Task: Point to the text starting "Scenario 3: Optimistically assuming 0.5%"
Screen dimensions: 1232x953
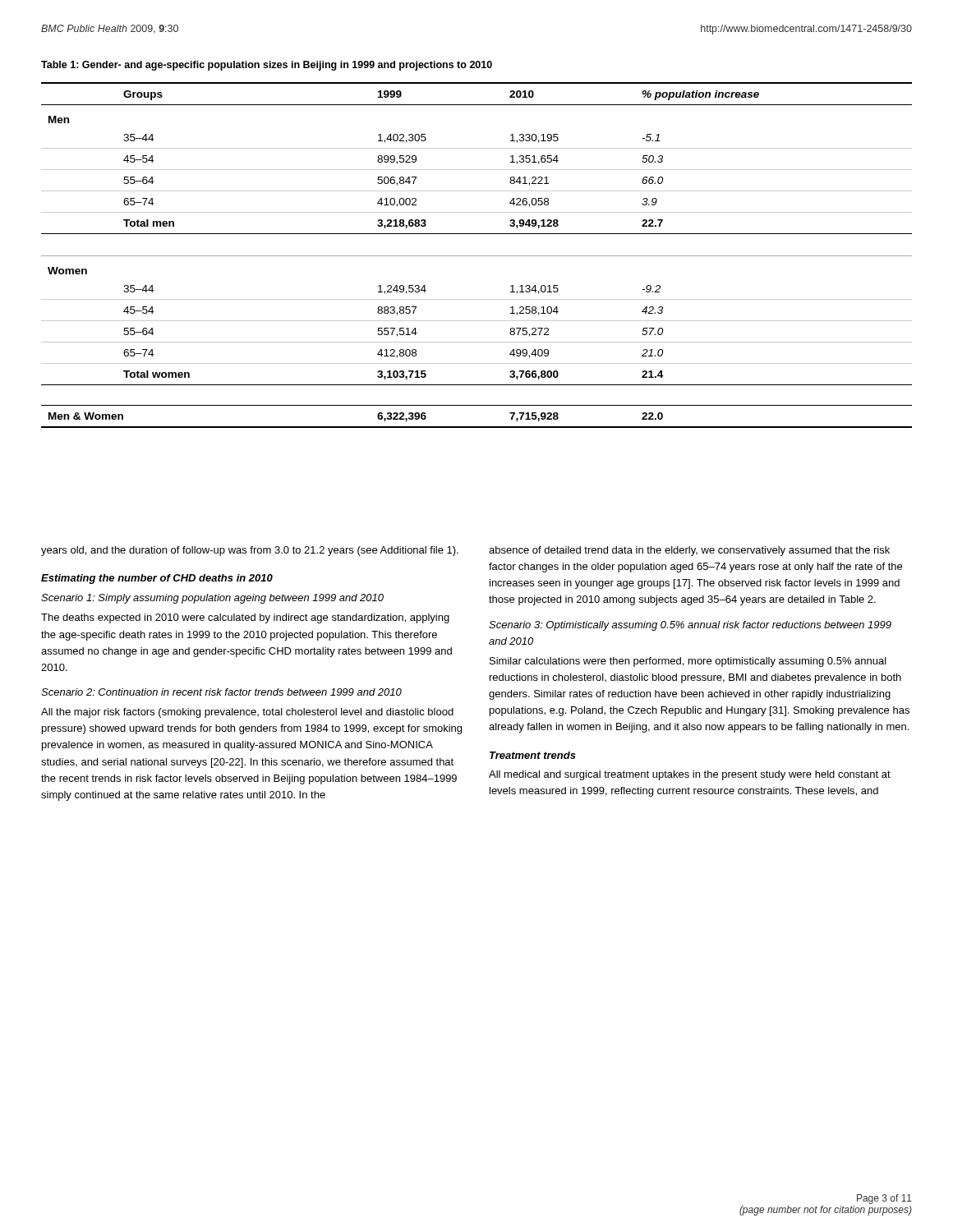Action: (x=690, y=633)
